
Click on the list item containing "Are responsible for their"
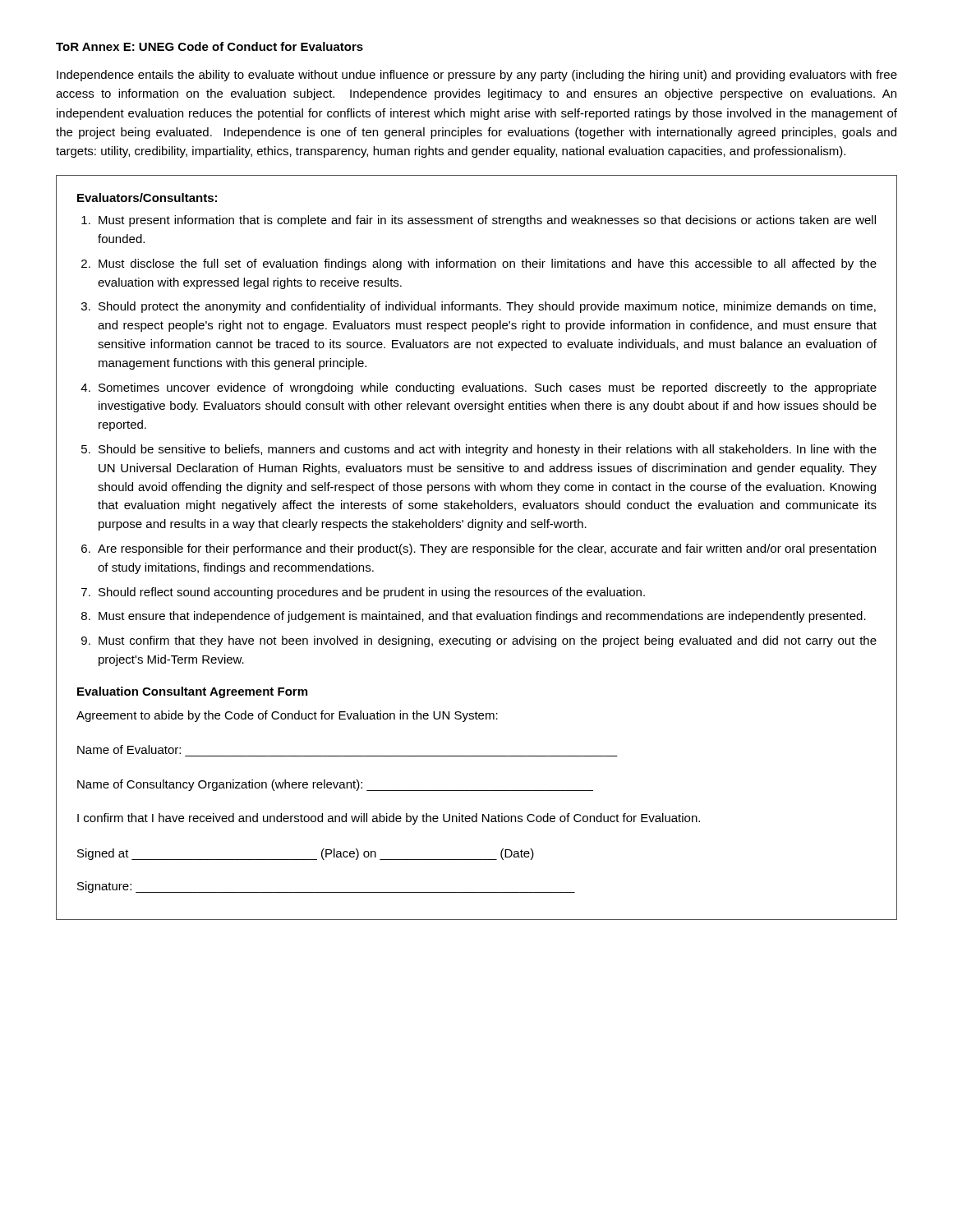click(x=487, y=558)
